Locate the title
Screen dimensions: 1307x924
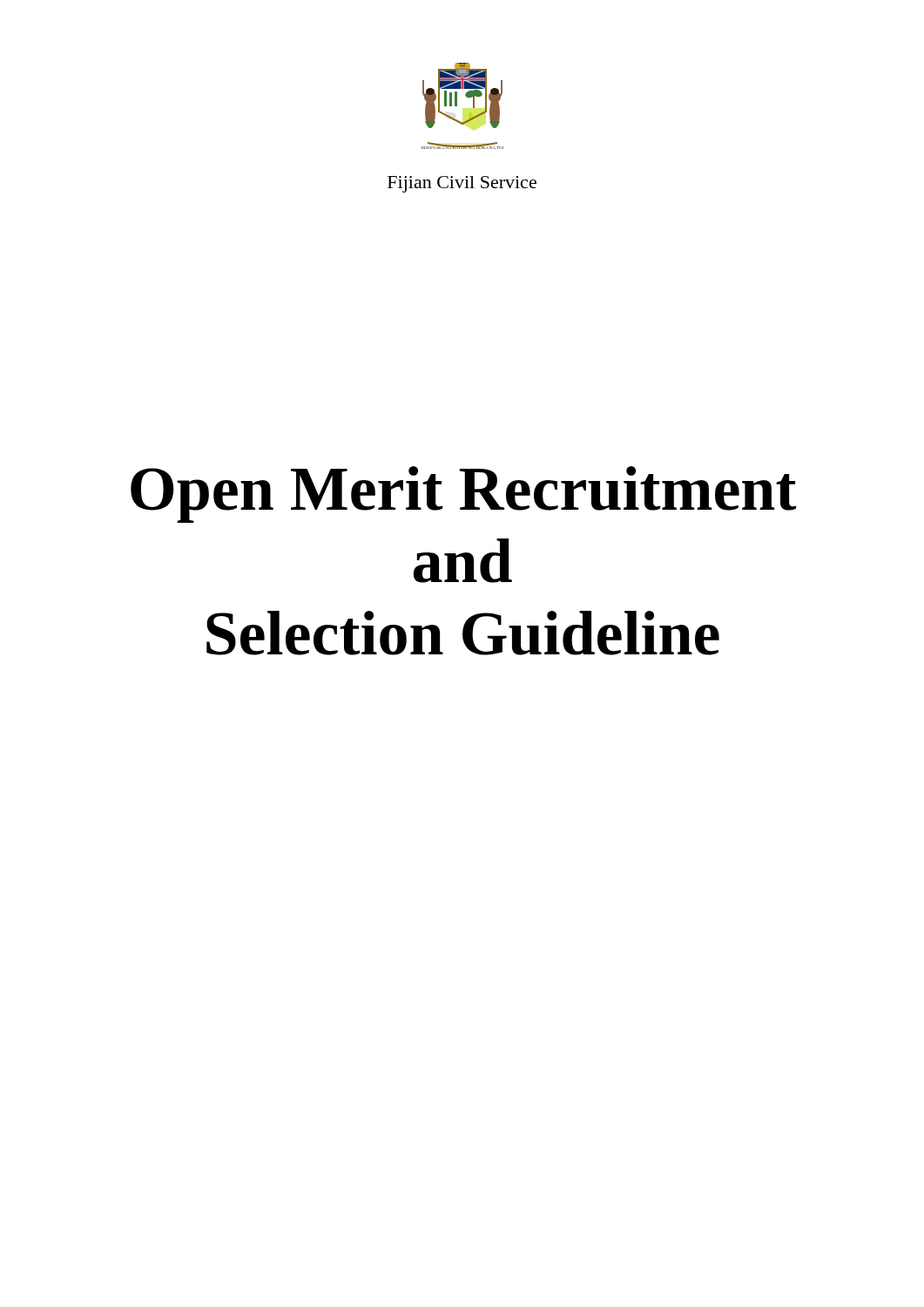pos(462,561)
